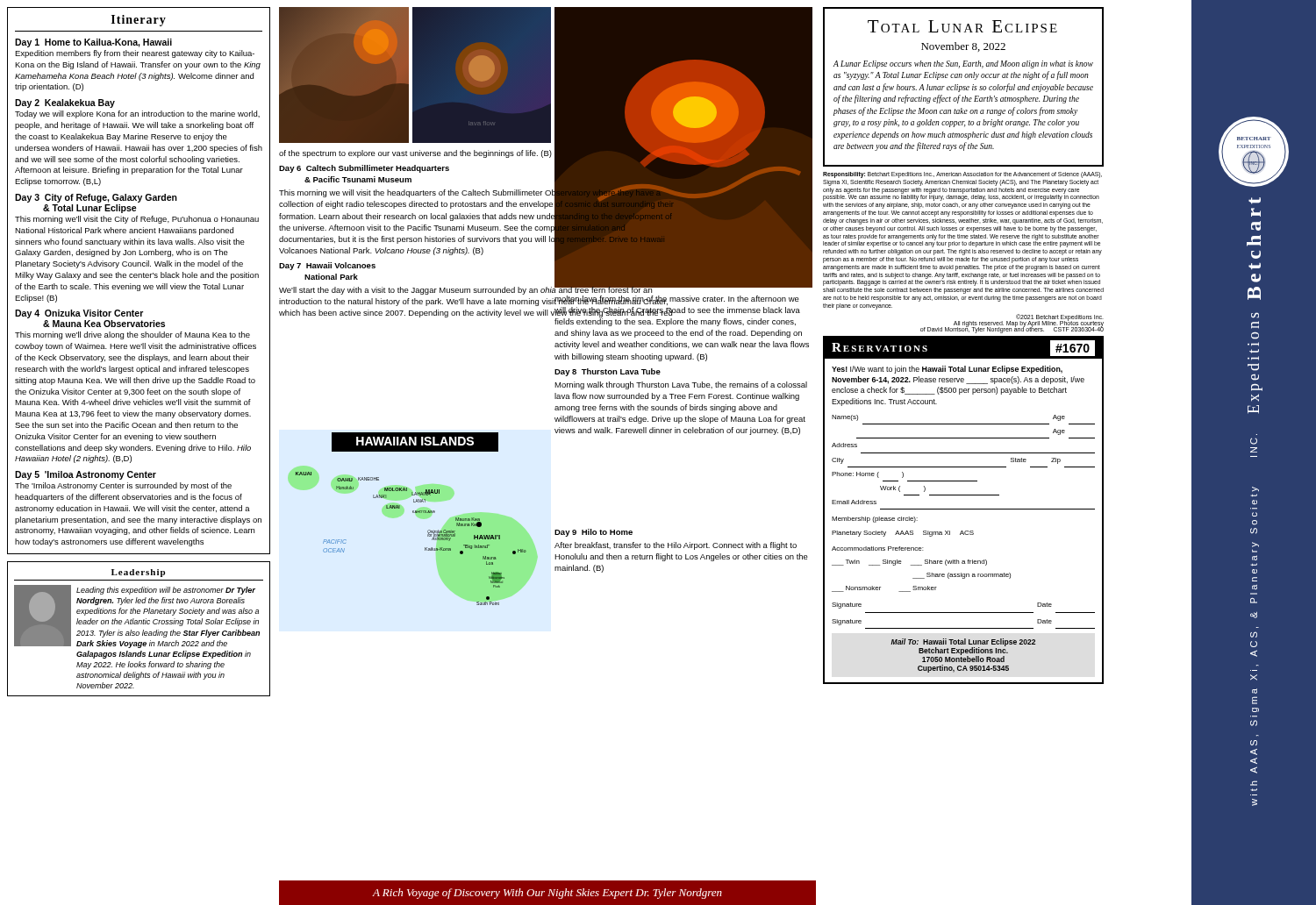Navigate to the text block starting "Day 1 Home to Kailua-Kona, Hawaii Expedition"
Image resolution: width=1316 pixels, height=905 pixels.
point(139,65)
